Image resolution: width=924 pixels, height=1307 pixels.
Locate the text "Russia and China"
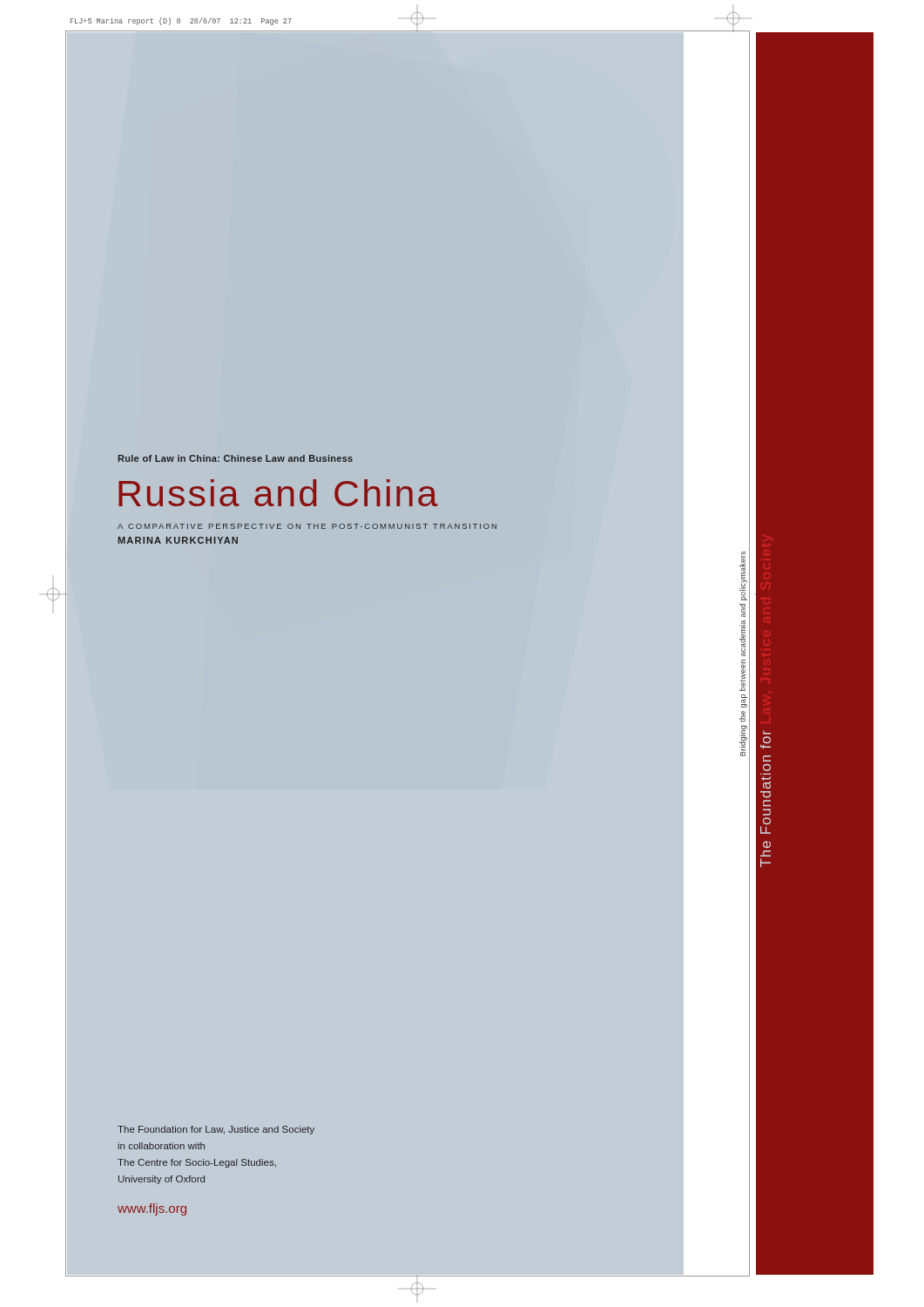[x=351, y=494]
